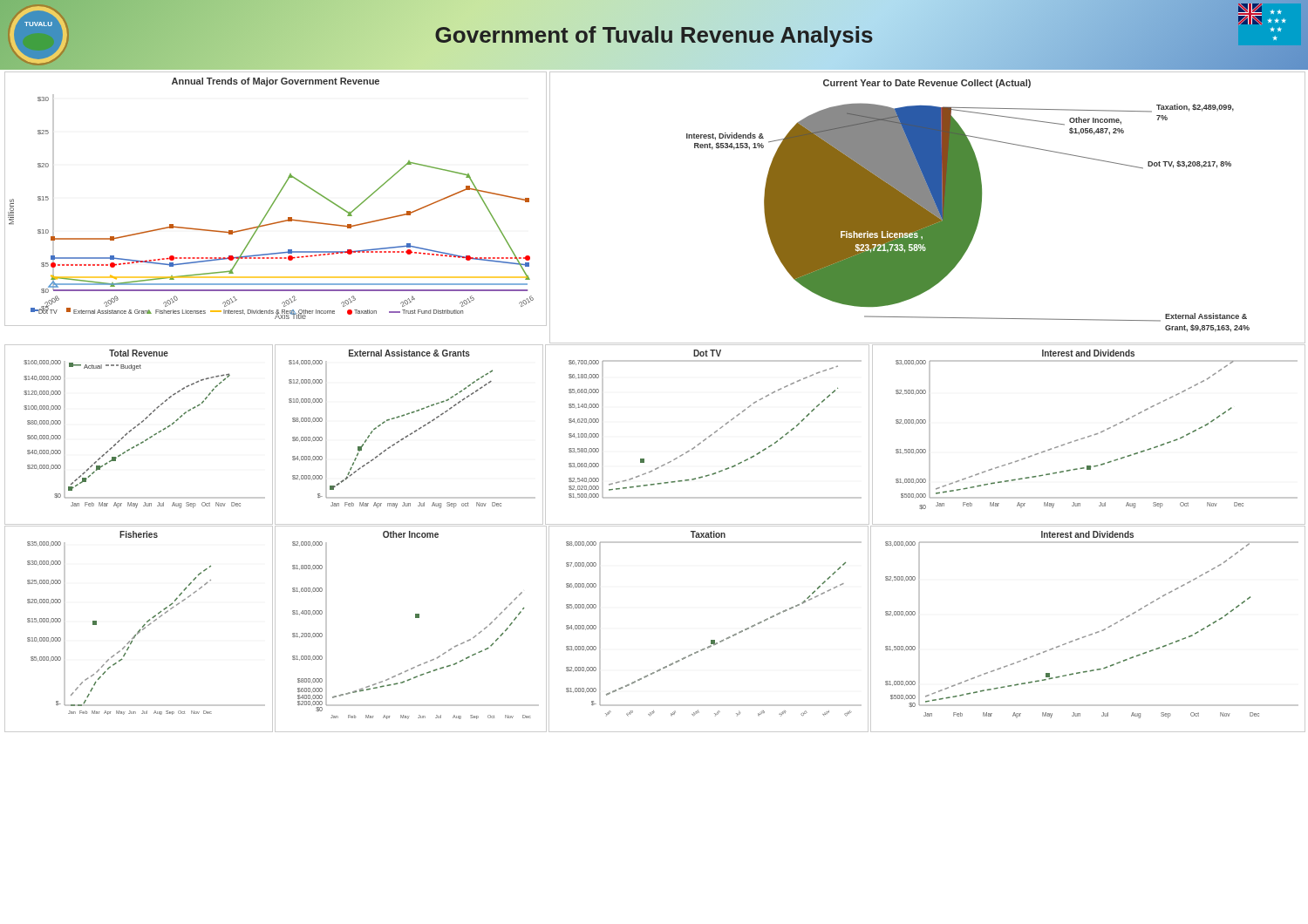Click on the pie chart
This screenshot has width=1308, height=924.
(927, 207)
